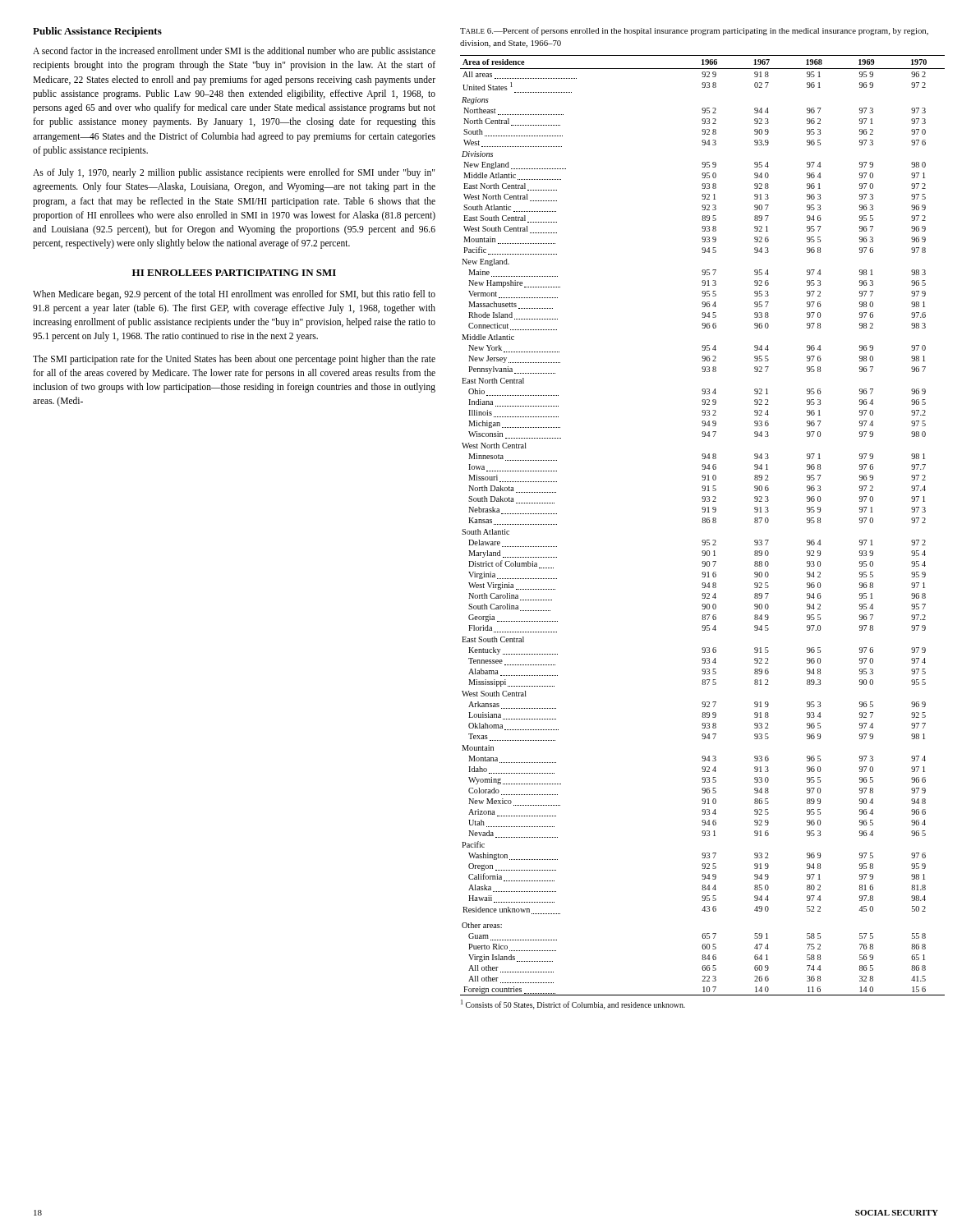The image size is (971, 1232).
Task: Locate the block of text that opens with "When Medicare began, 92.9"
Action: [x=234, y=315]
